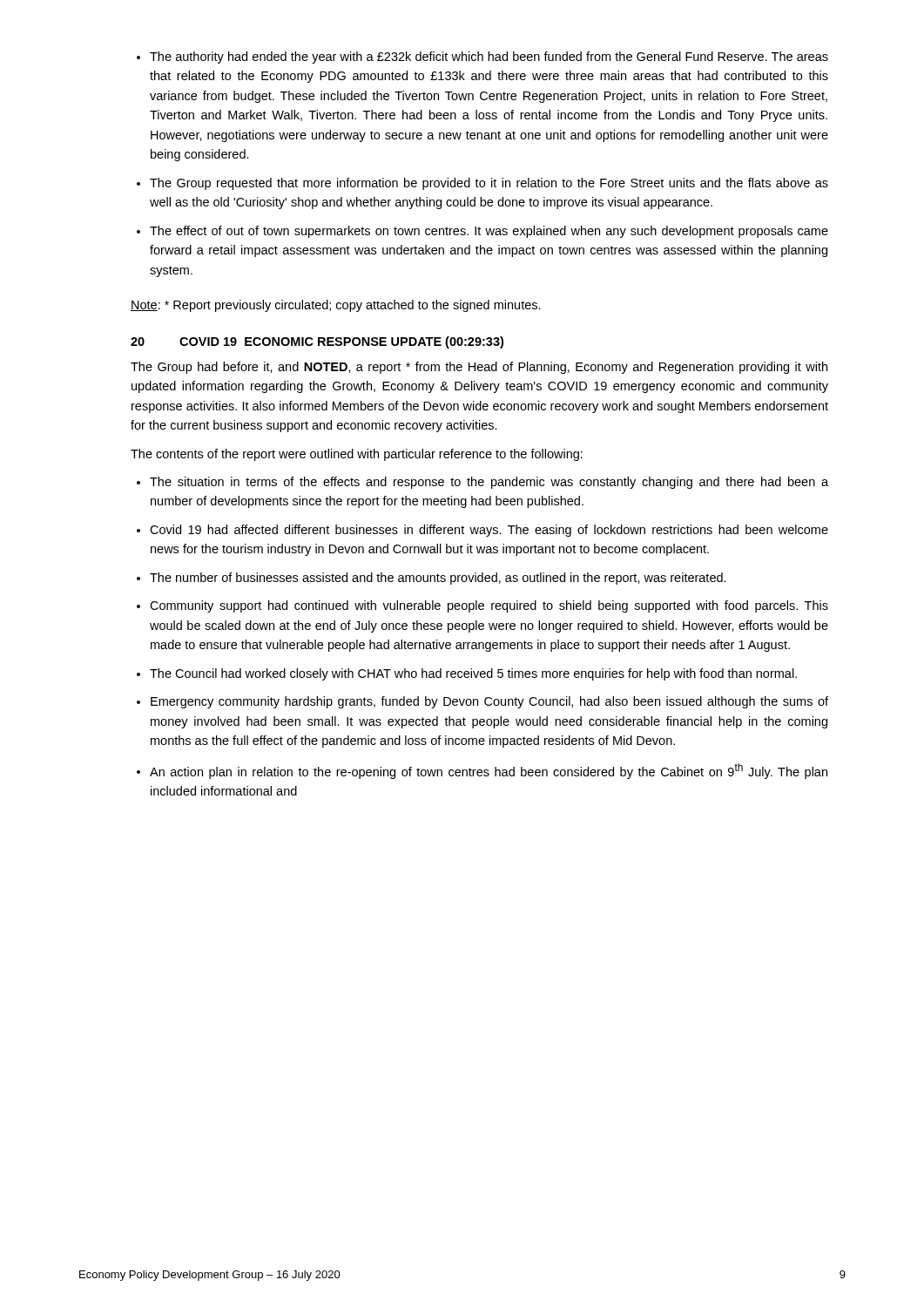The height and width of the screenshot is (1307, 924).
Task: Select the block starting "The Council had worked closely"
Action: tap(479, 673)
